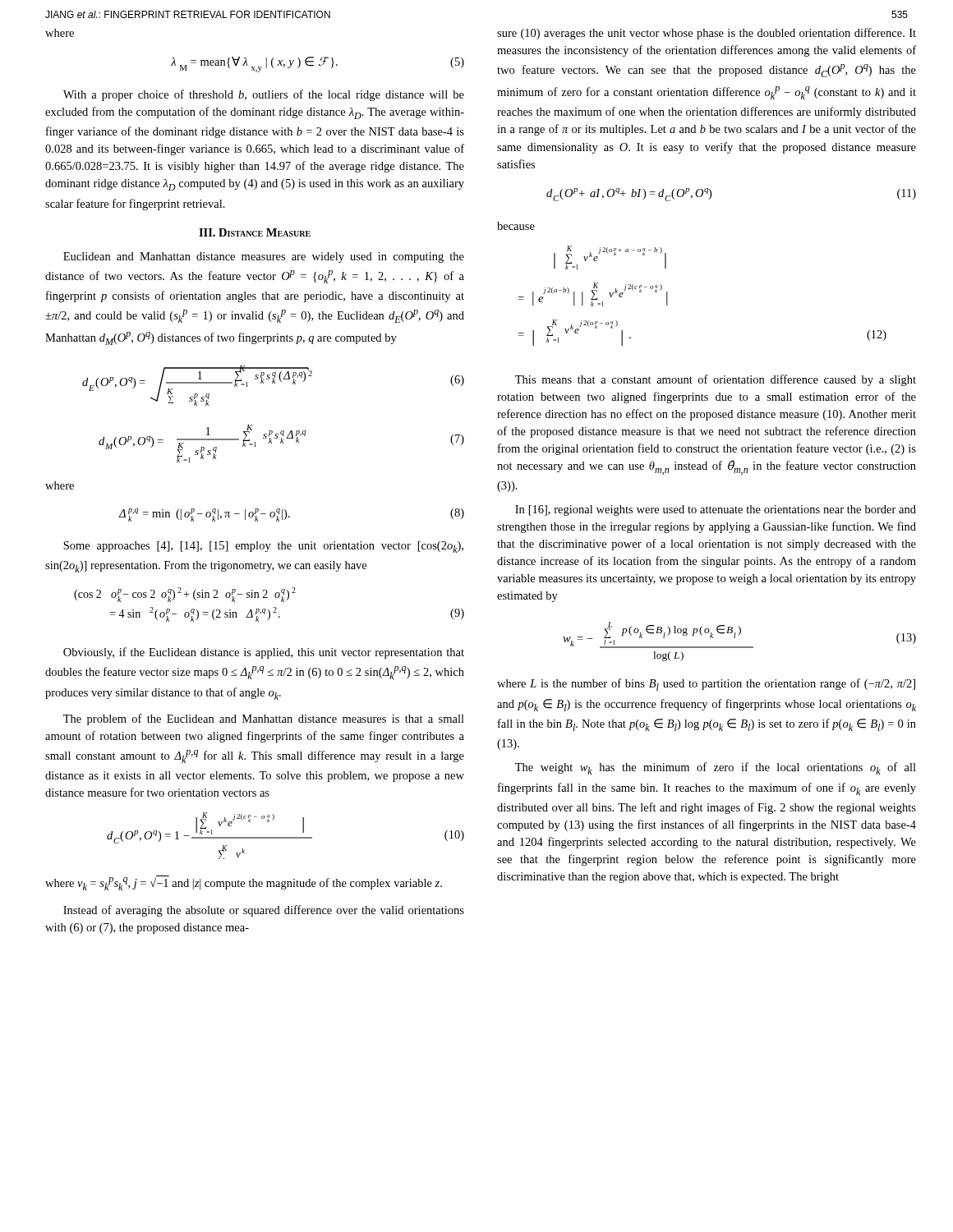Click on the block starting "w k = − L ∑ l"

(x=737, y=637)
